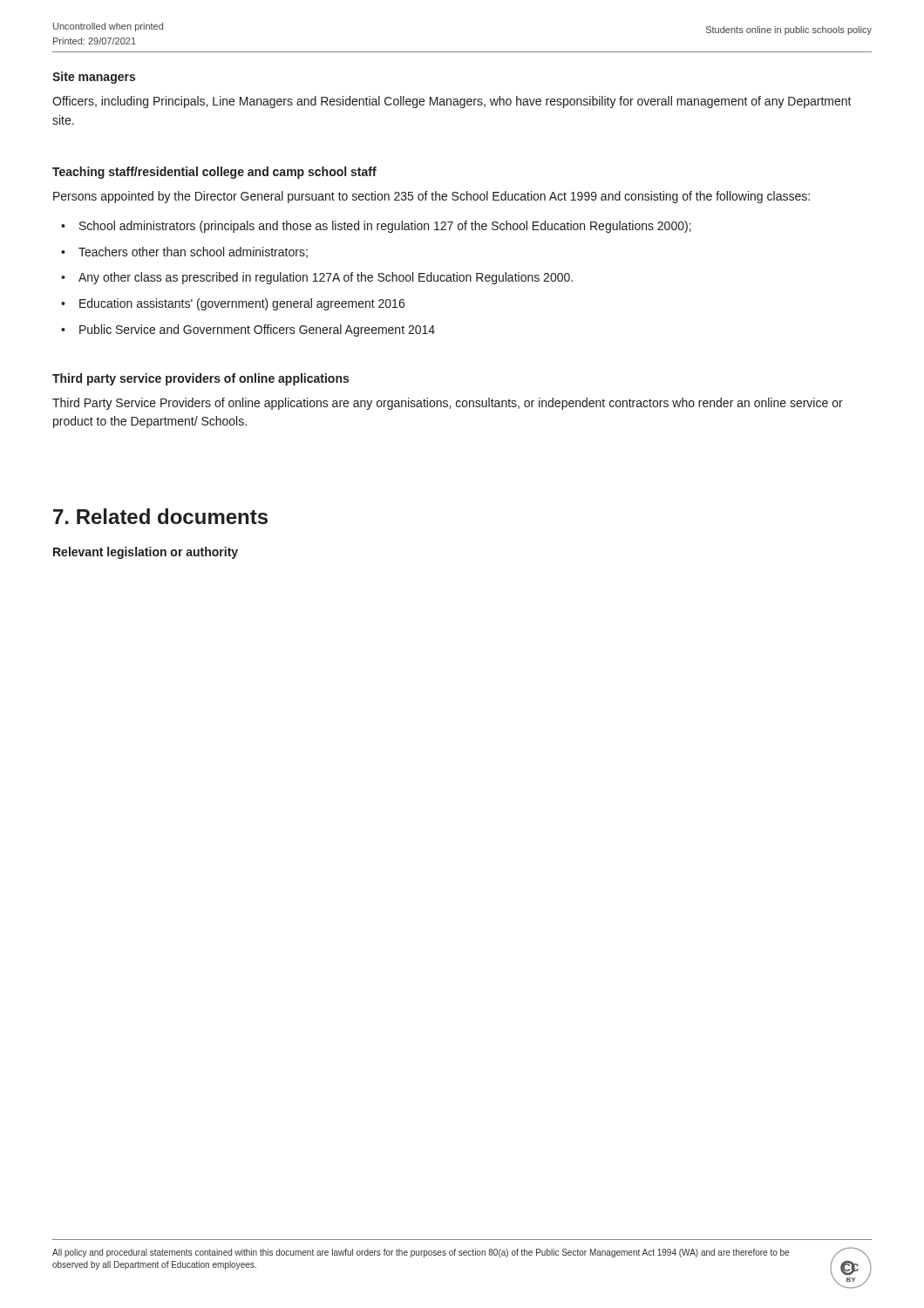Point to the block beginning "Public Service and Government Officers"
This screenshot has height=1308, width=924.
pos(257,329)
